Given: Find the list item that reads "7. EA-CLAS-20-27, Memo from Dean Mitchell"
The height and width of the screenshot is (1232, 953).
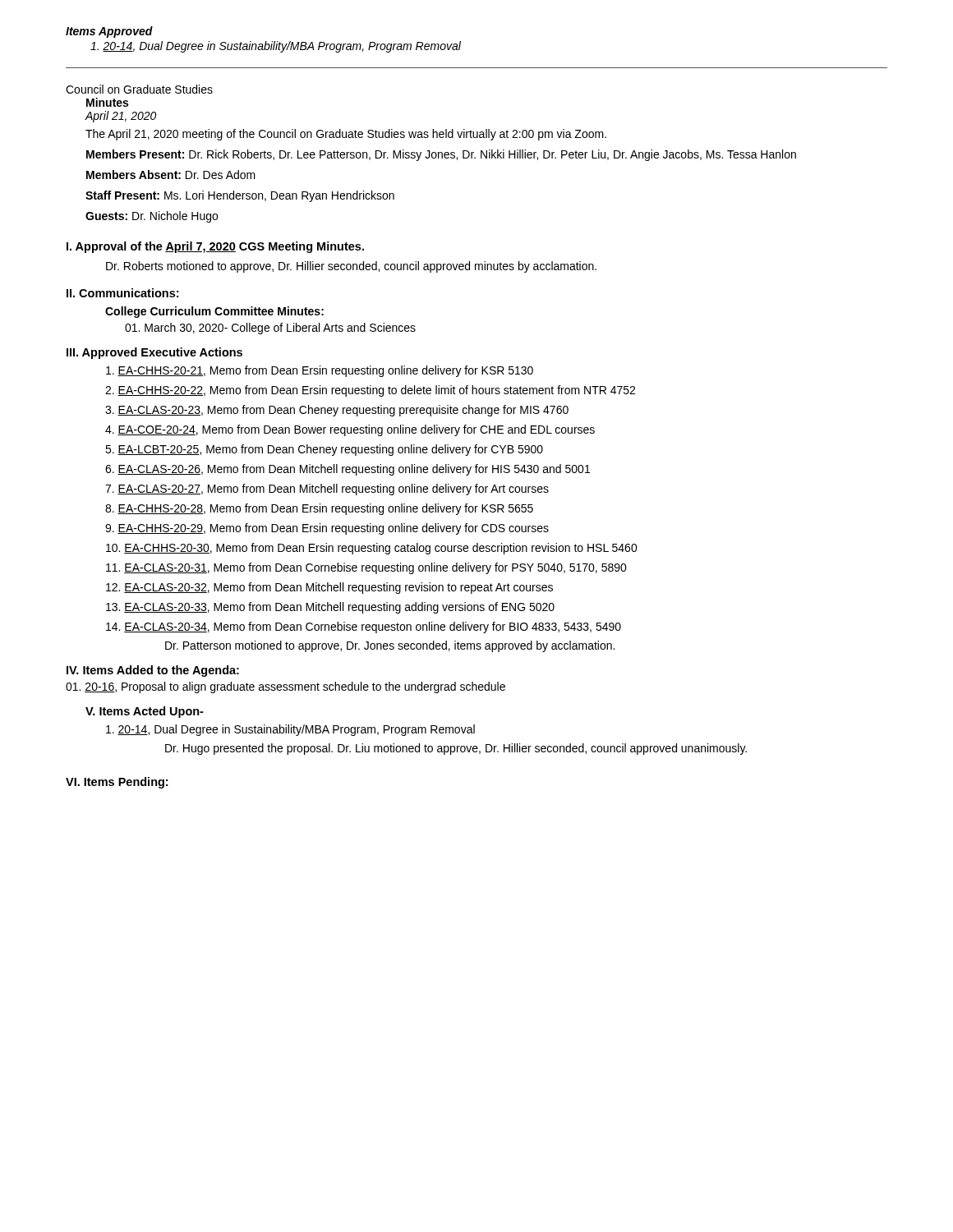Looking at the screenshot, I should (x=496, y=489).
